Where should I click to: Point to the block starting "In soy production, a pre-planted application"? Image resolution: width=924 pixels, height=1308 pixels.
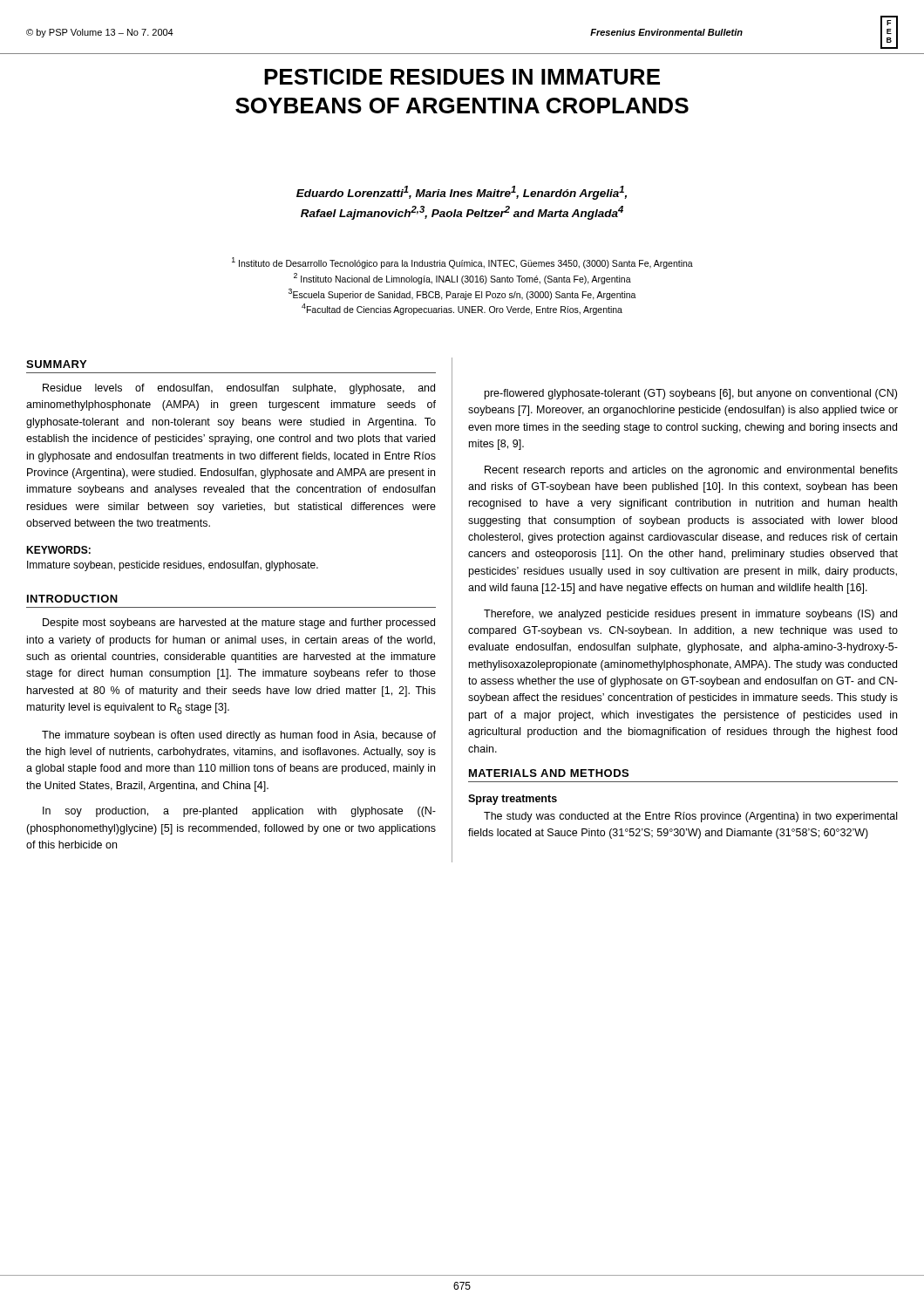pos(231,829)
